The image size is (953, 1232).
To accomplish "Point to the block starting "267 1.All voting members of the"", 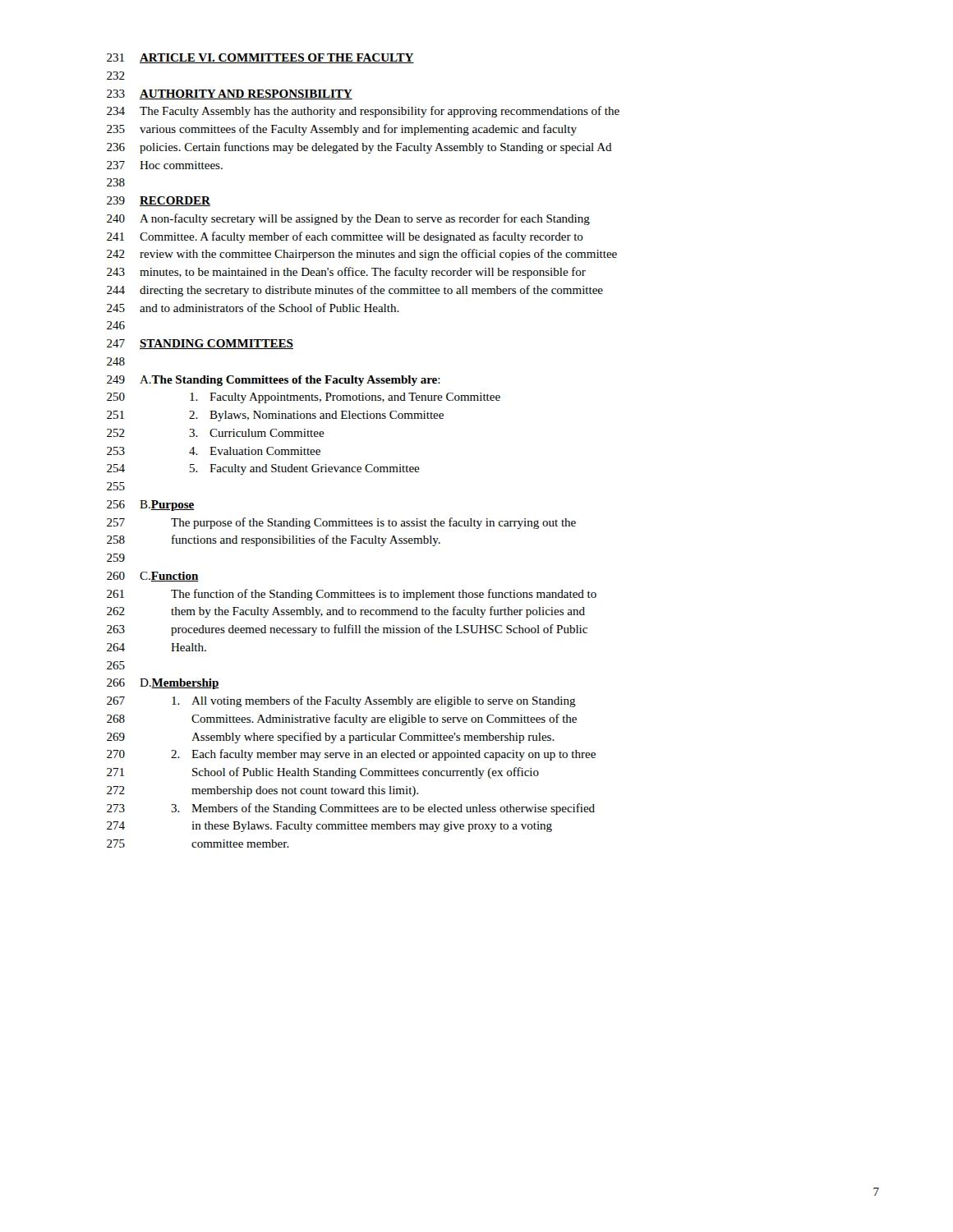I will pos(485,701).
